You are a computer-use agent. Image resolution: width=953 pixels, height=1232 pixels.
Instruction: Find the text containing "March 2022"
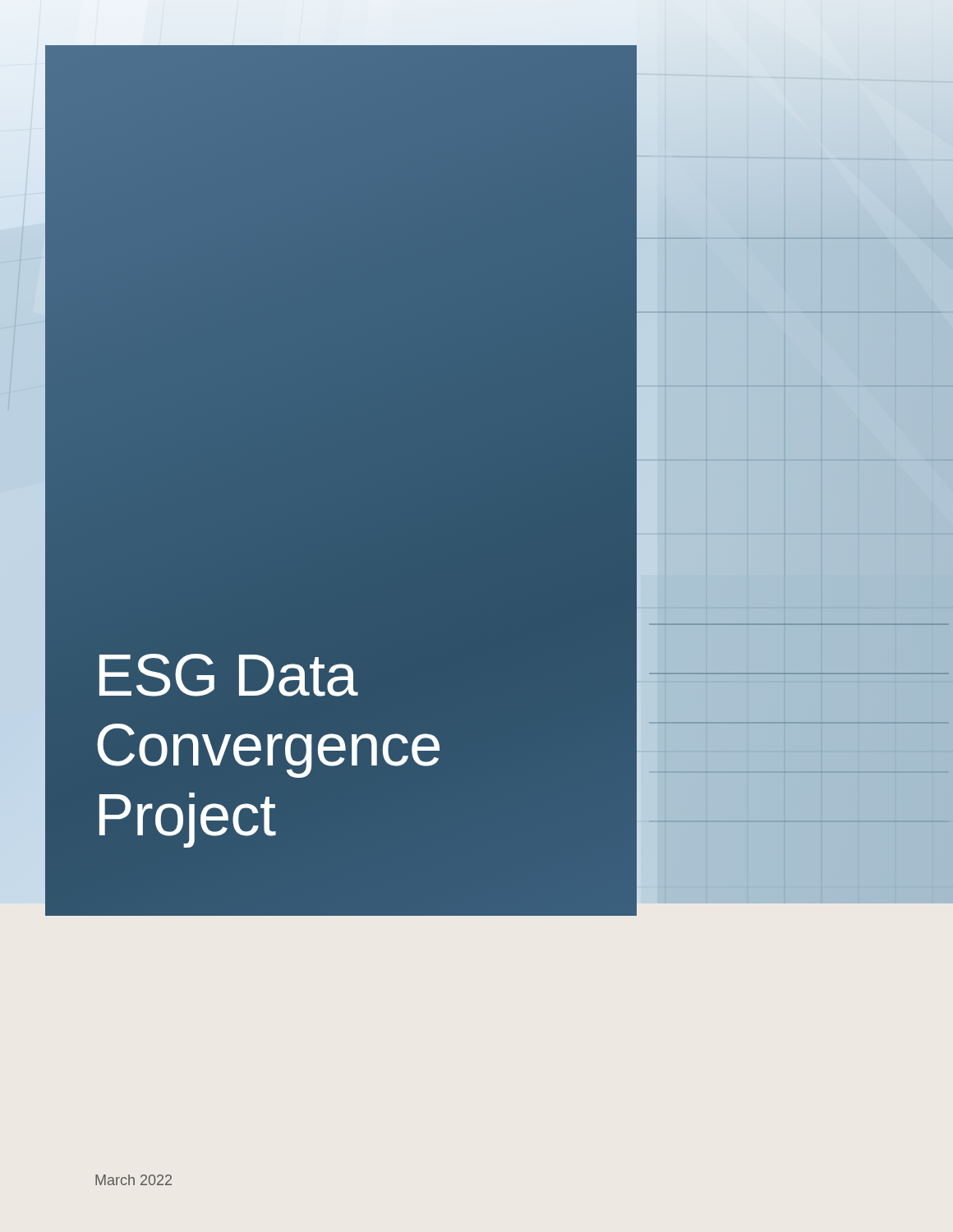click(x=134, y=1180)
